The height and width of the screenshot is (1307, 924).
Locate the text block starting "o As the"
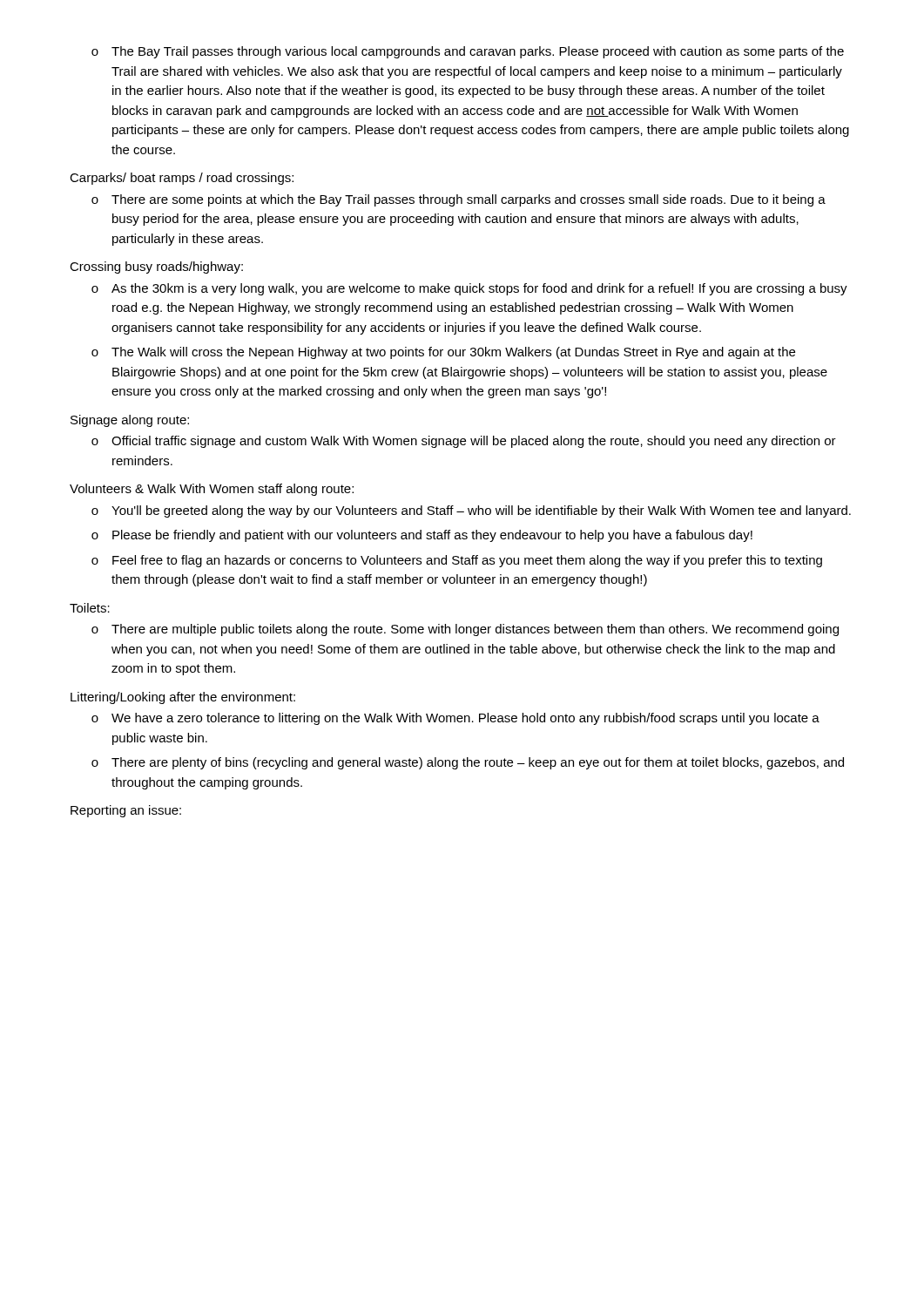click(462, 308)
